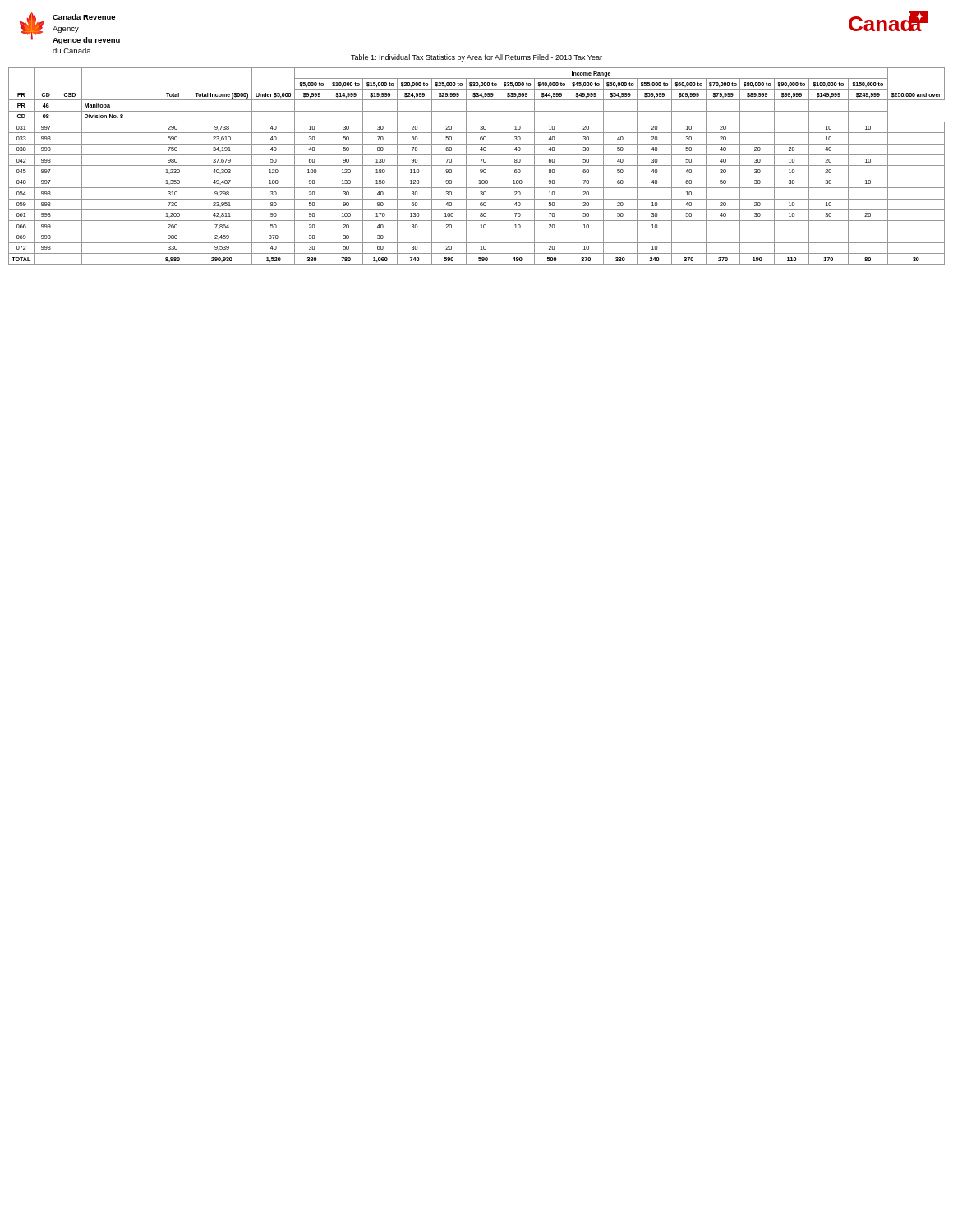The height and width of the screenshot is (1232, 953).
Task: Click on the caption that says "Table 1: Individual Tax"
Action: tap(476, 57)
